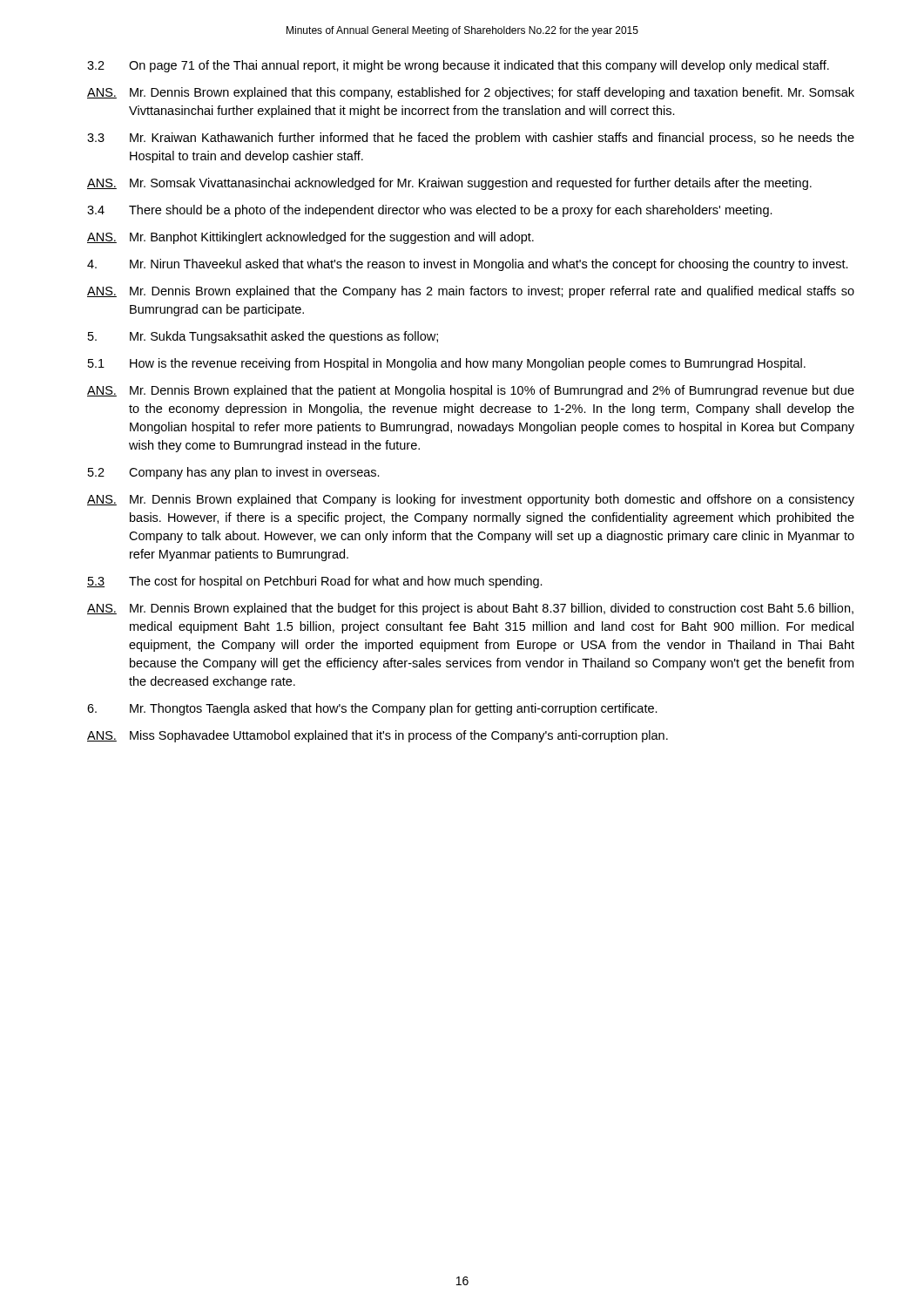924x1307 pixels.
Task: Click on the list item with the text "ANS. Mr. Dennis Brown explained that the patient"
Action: (471, 418)
